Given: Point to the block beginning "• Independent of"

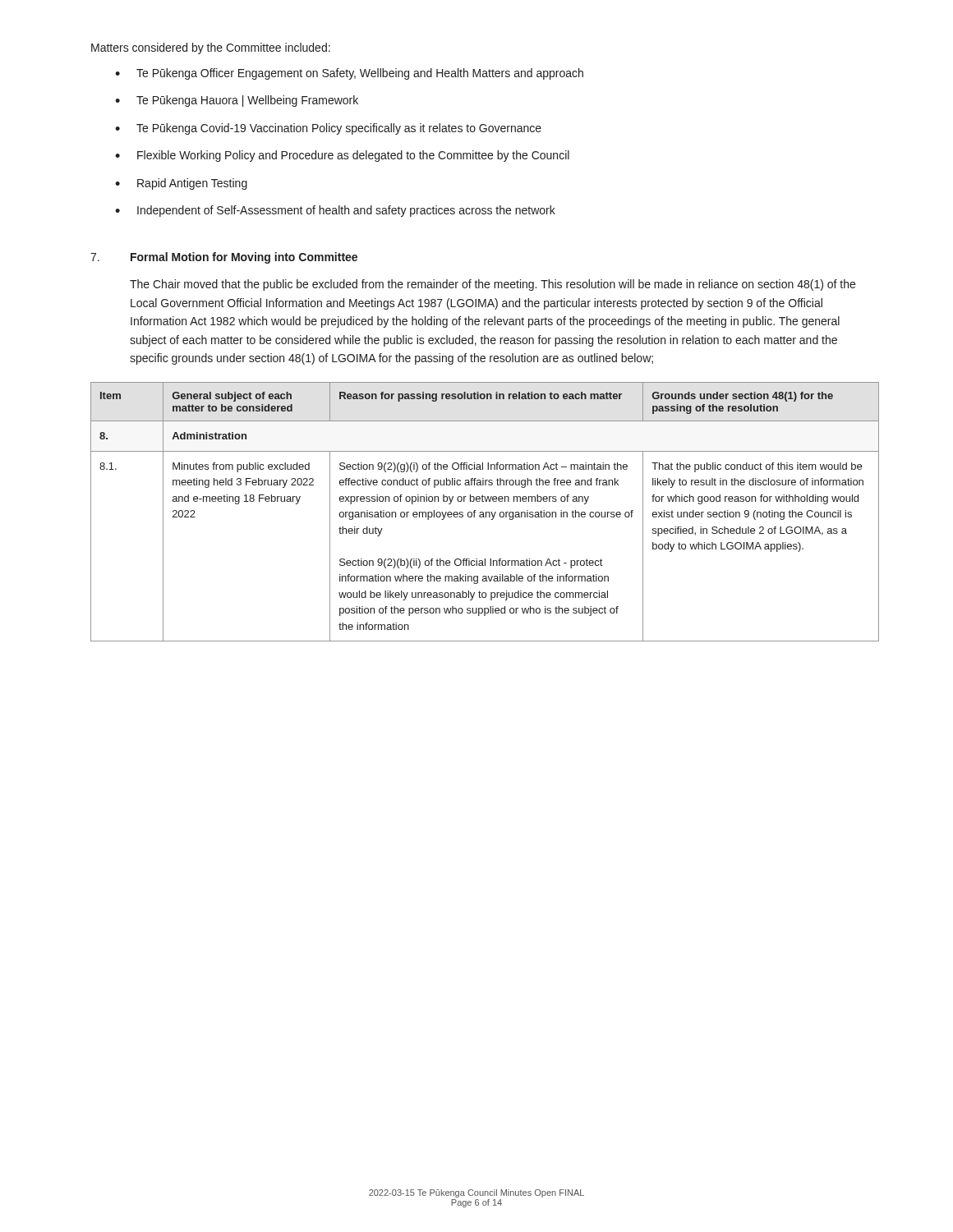Looking at the screenshot, I should [x=335, y=212].
